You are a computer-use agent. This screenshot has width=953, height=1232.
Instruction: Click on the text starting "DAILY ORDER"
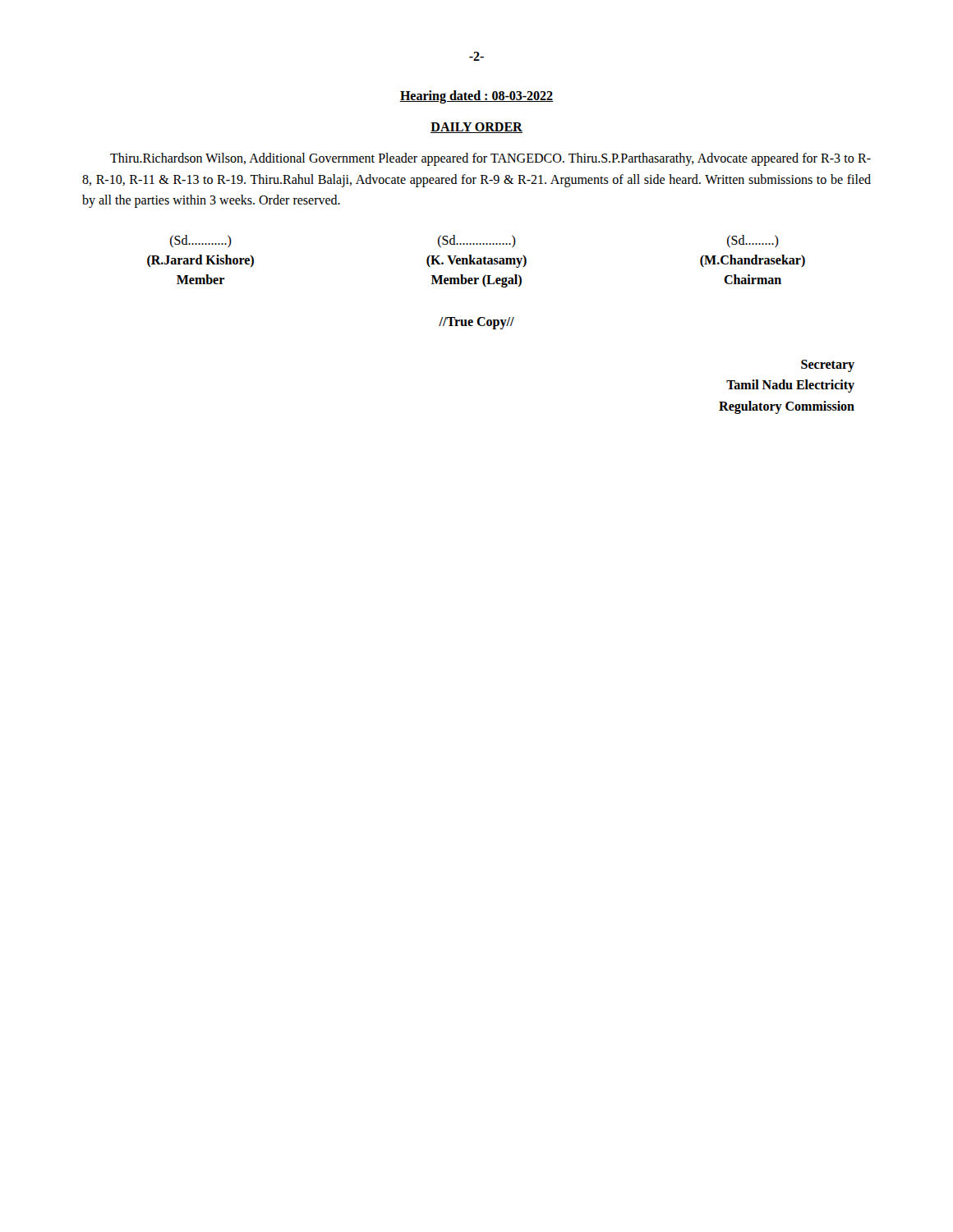476,127
